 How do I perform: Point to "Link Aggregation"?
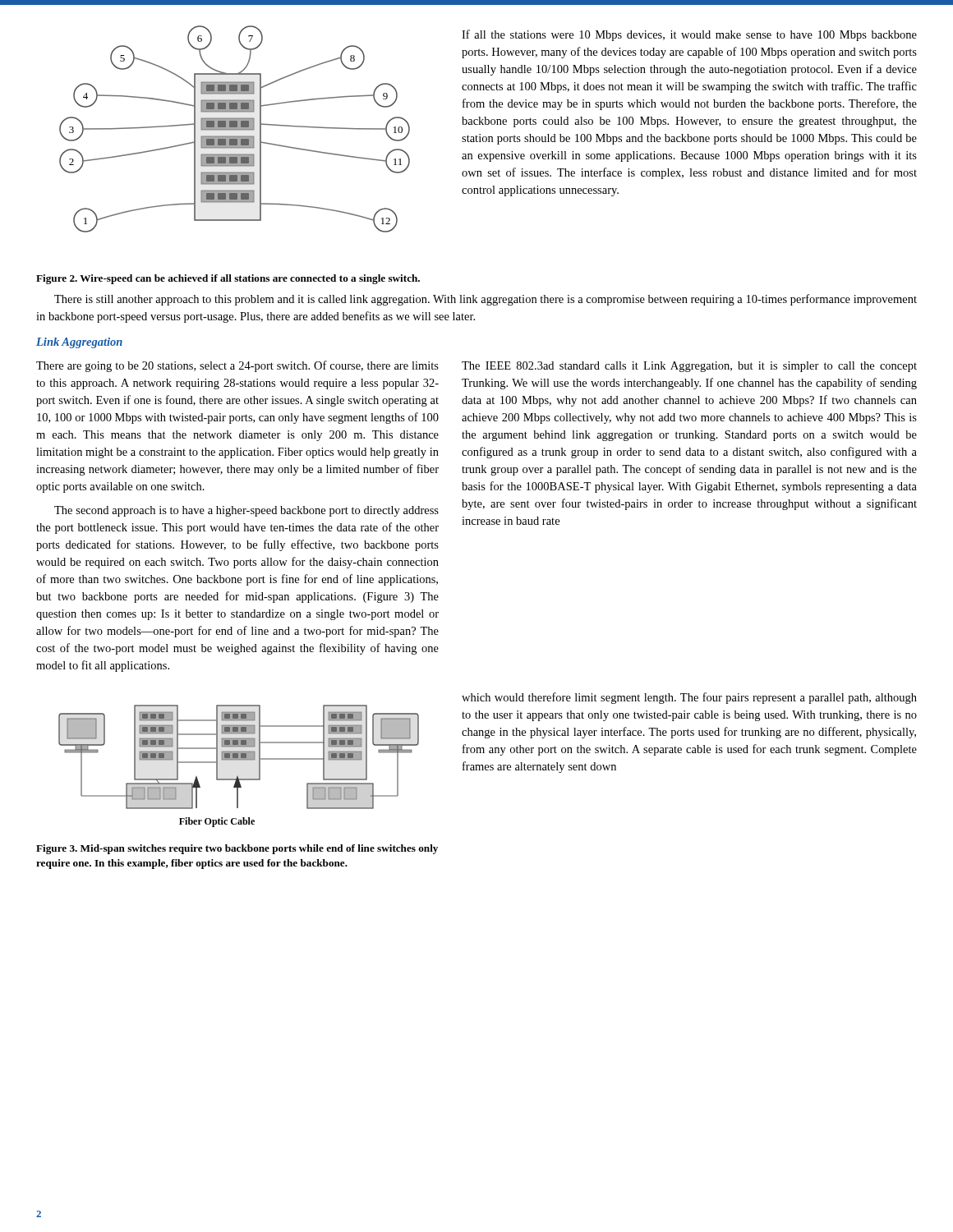(x=79, y=342)
